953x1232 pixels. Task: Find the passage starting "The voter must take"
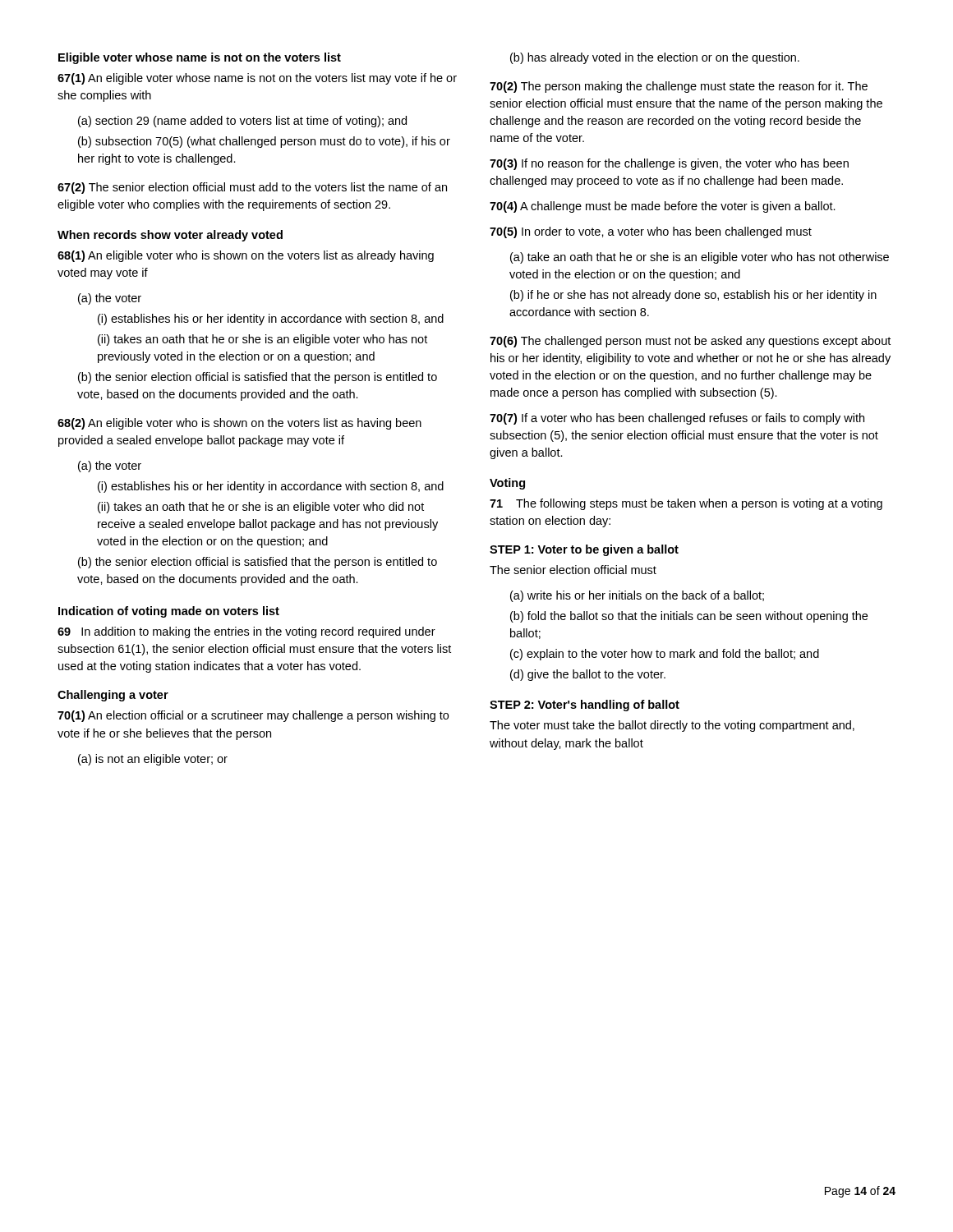[x=691, y=735]
